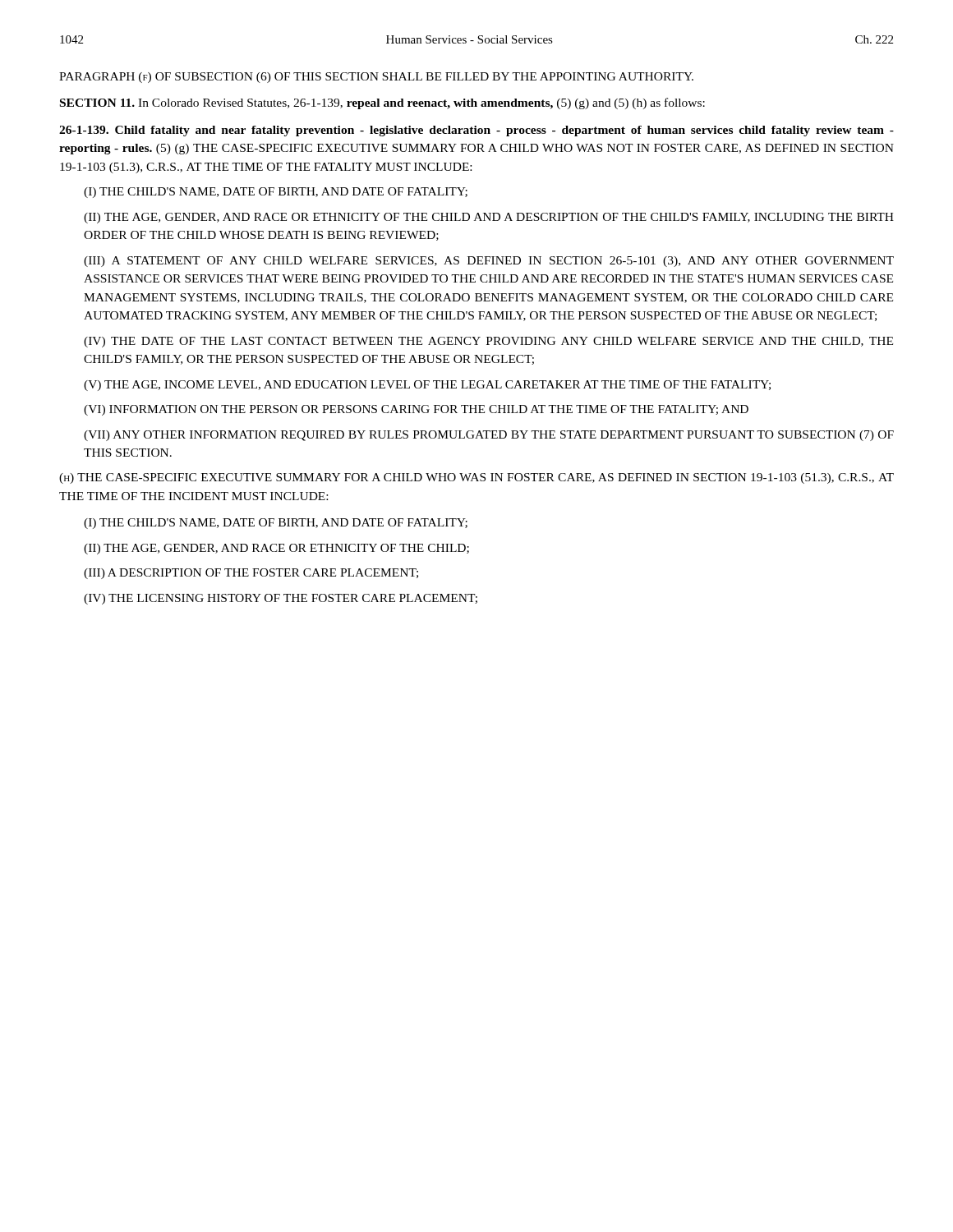Select the list item that says "(IV) THE DATE OF THE LAST CONTACT"
This screenshot has width=953, height=1232.
pyautogui.click(x=489, y=349)
